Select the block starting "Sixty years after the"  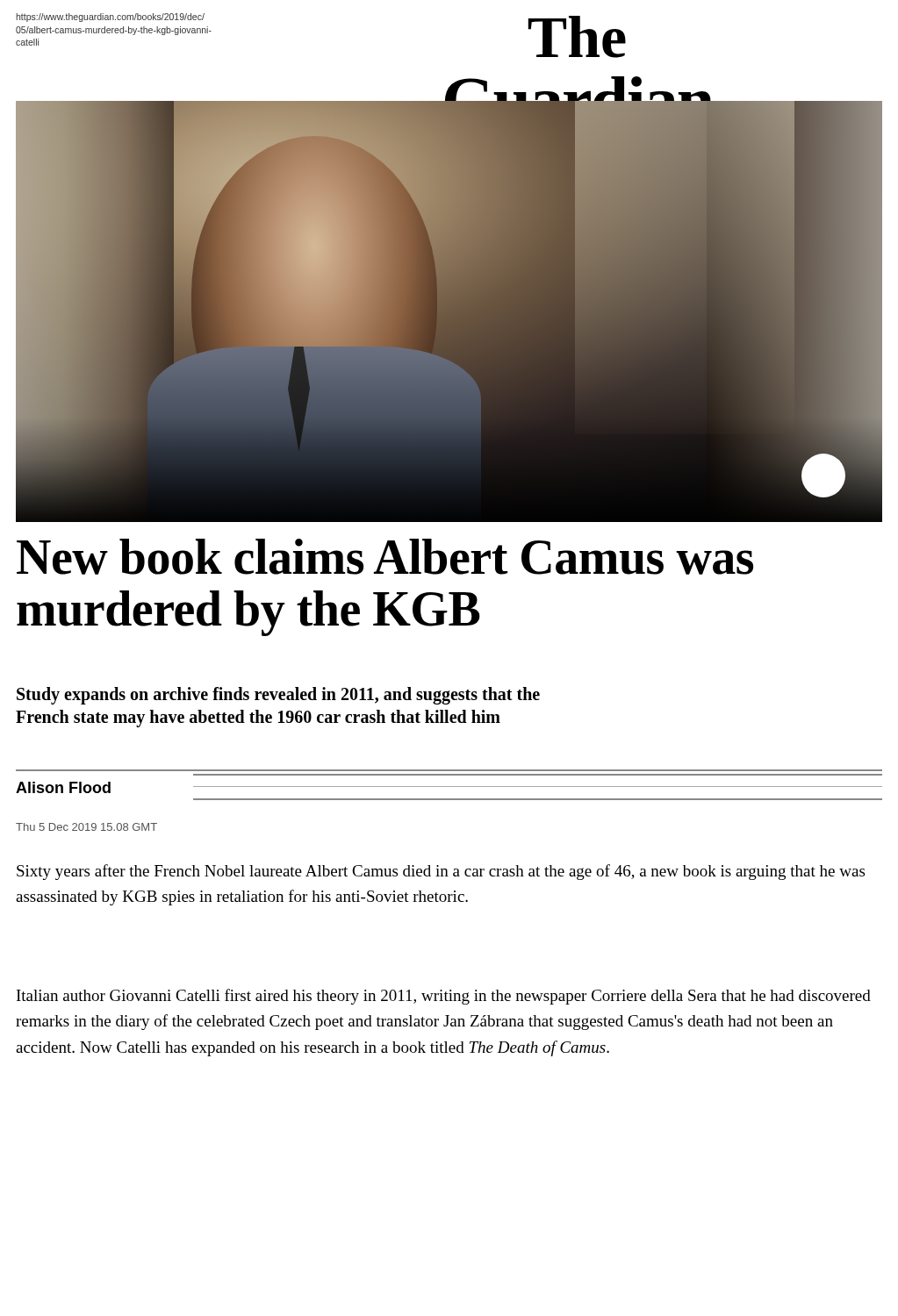[449, 884]
